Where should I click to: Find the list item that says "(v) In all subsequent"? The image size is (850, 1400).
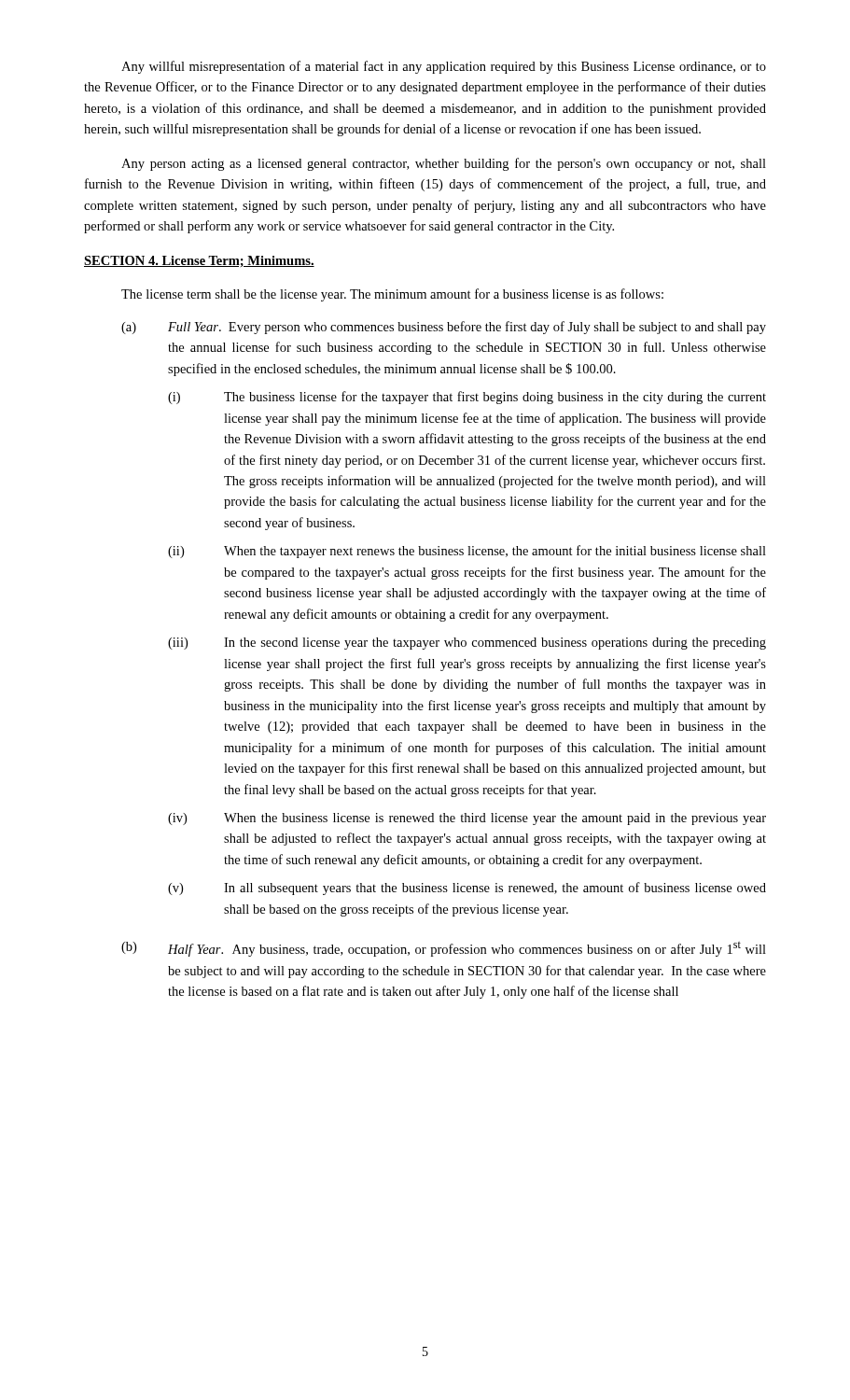(x=467, y=899)
